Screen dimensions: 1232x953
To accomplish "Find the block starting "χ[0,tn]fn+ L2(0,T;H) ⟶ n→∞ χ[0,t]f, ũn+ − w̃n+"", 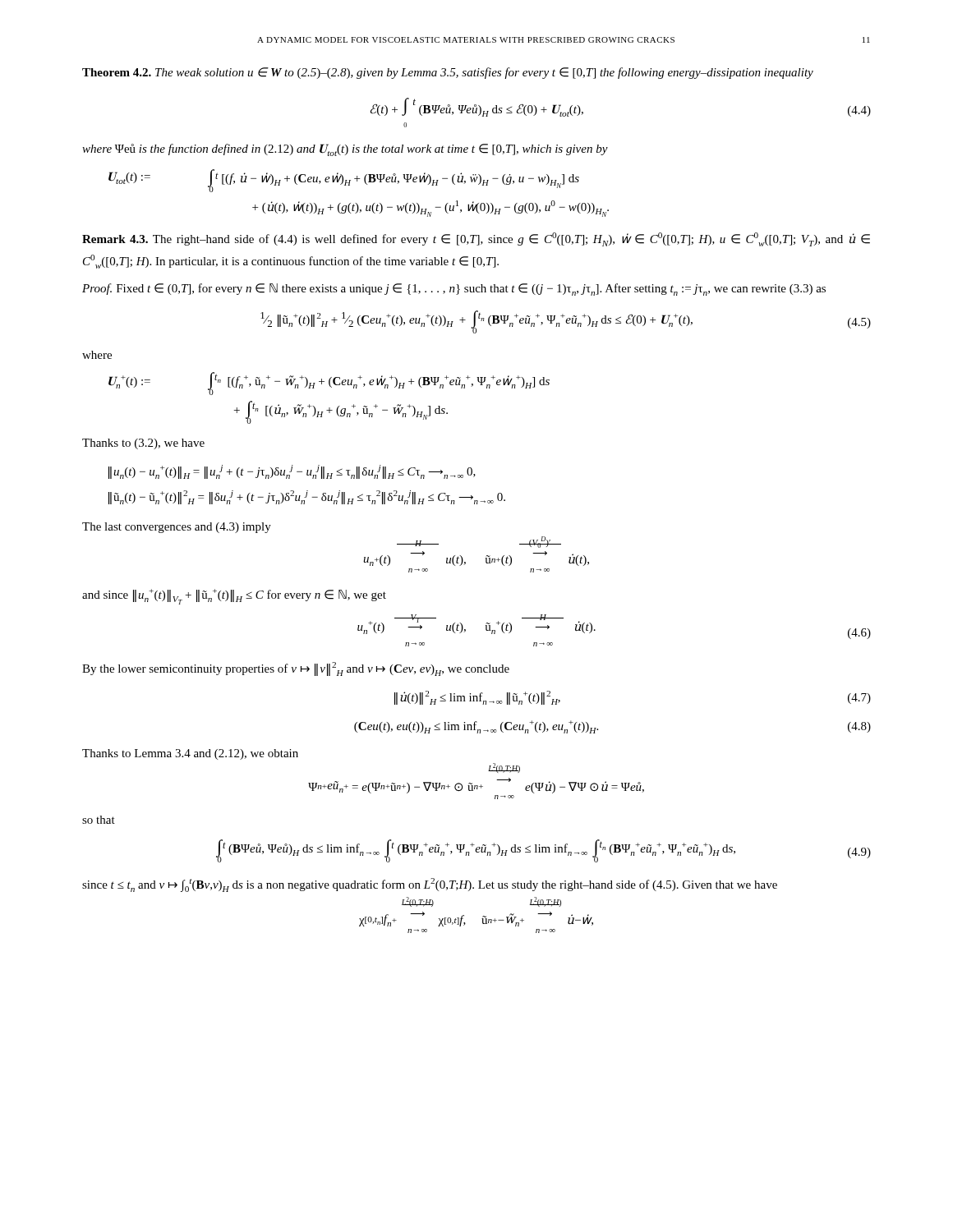I will (x=476, y=920).
